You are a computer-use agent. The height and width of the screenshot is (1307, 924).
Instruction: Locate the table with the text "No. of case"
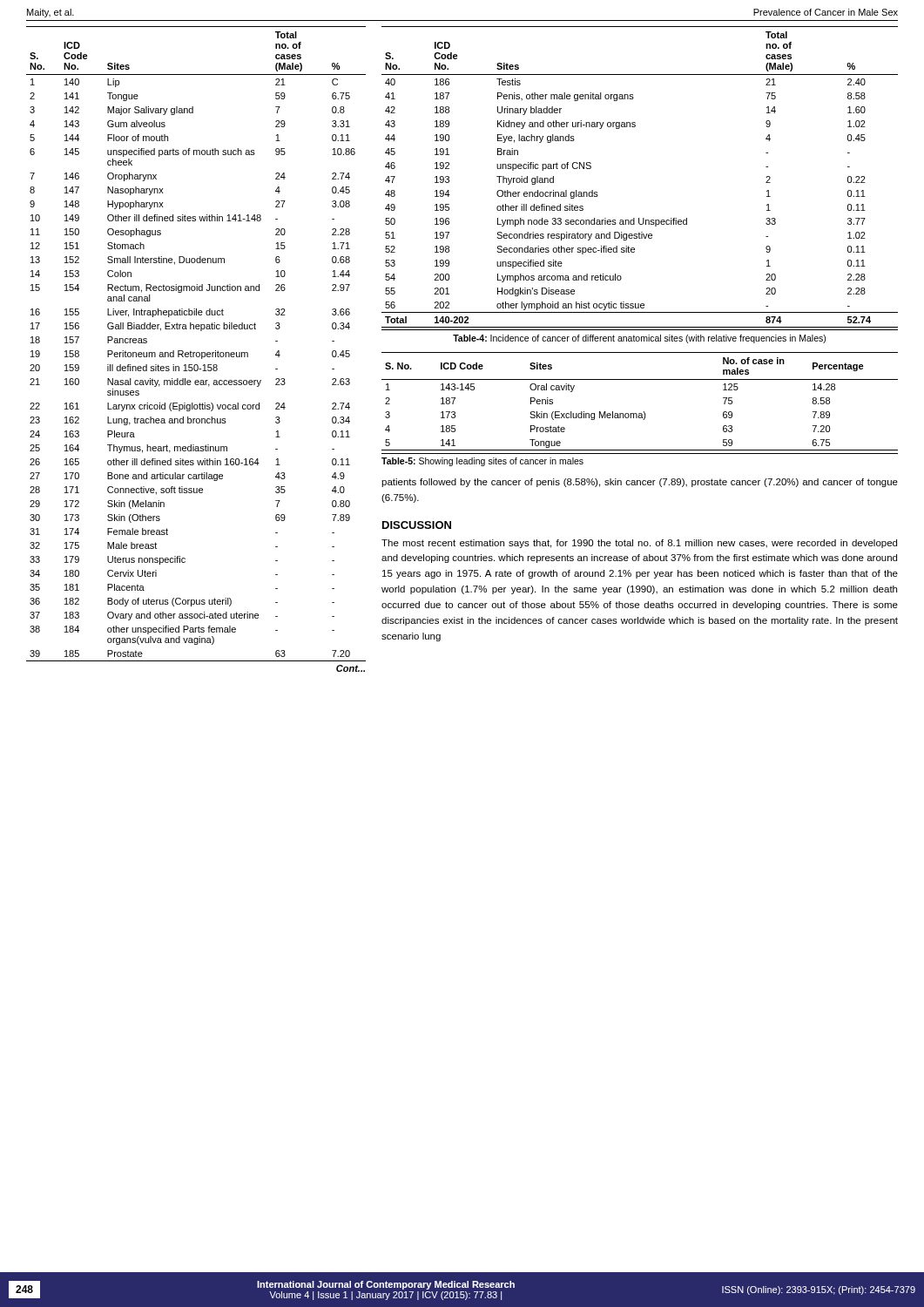(640, 401)
